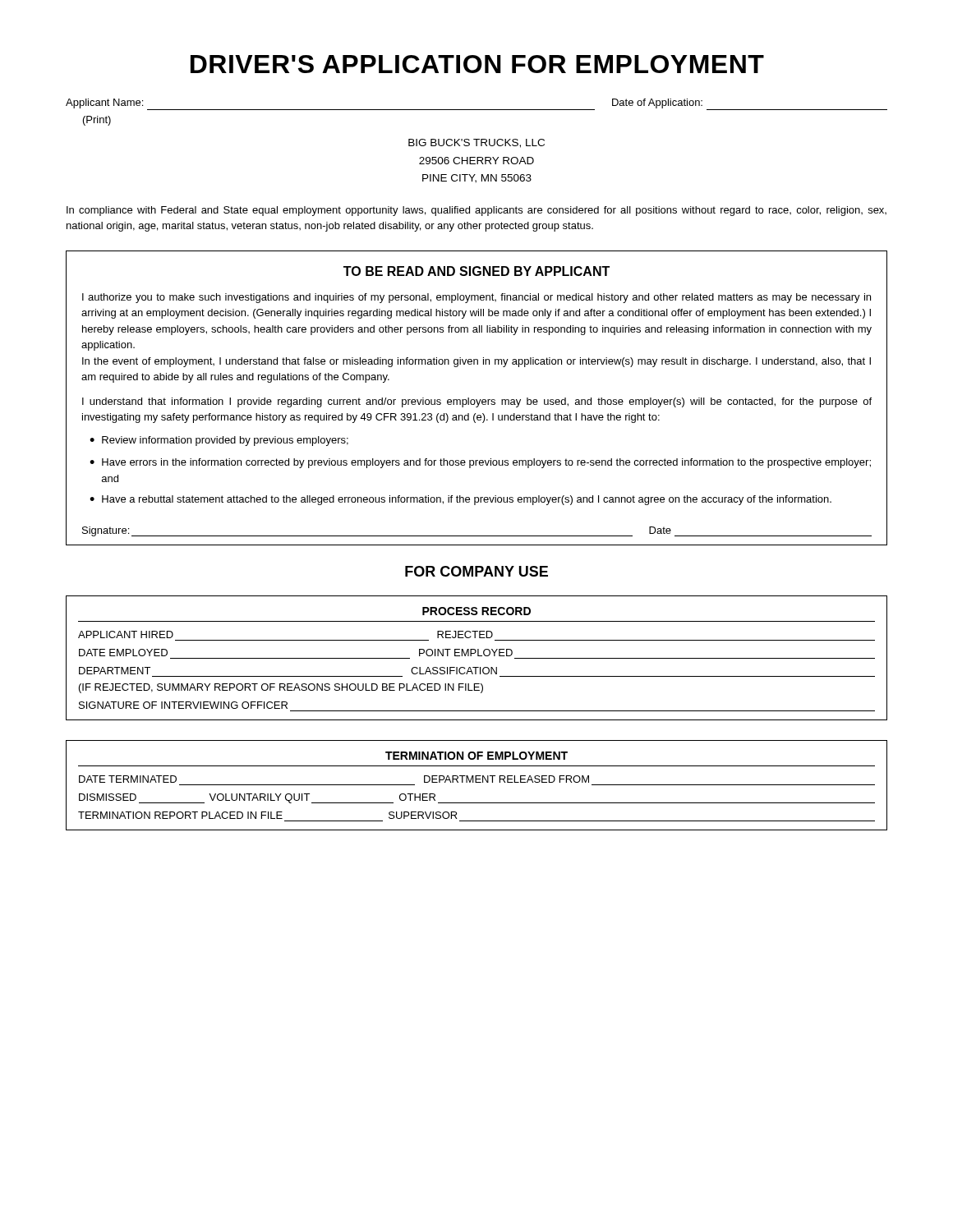953x1232 pixels.
Task: Point to the text block starting "BIG BUCK'S TRUCKS,"
Action: pos(476,160)
